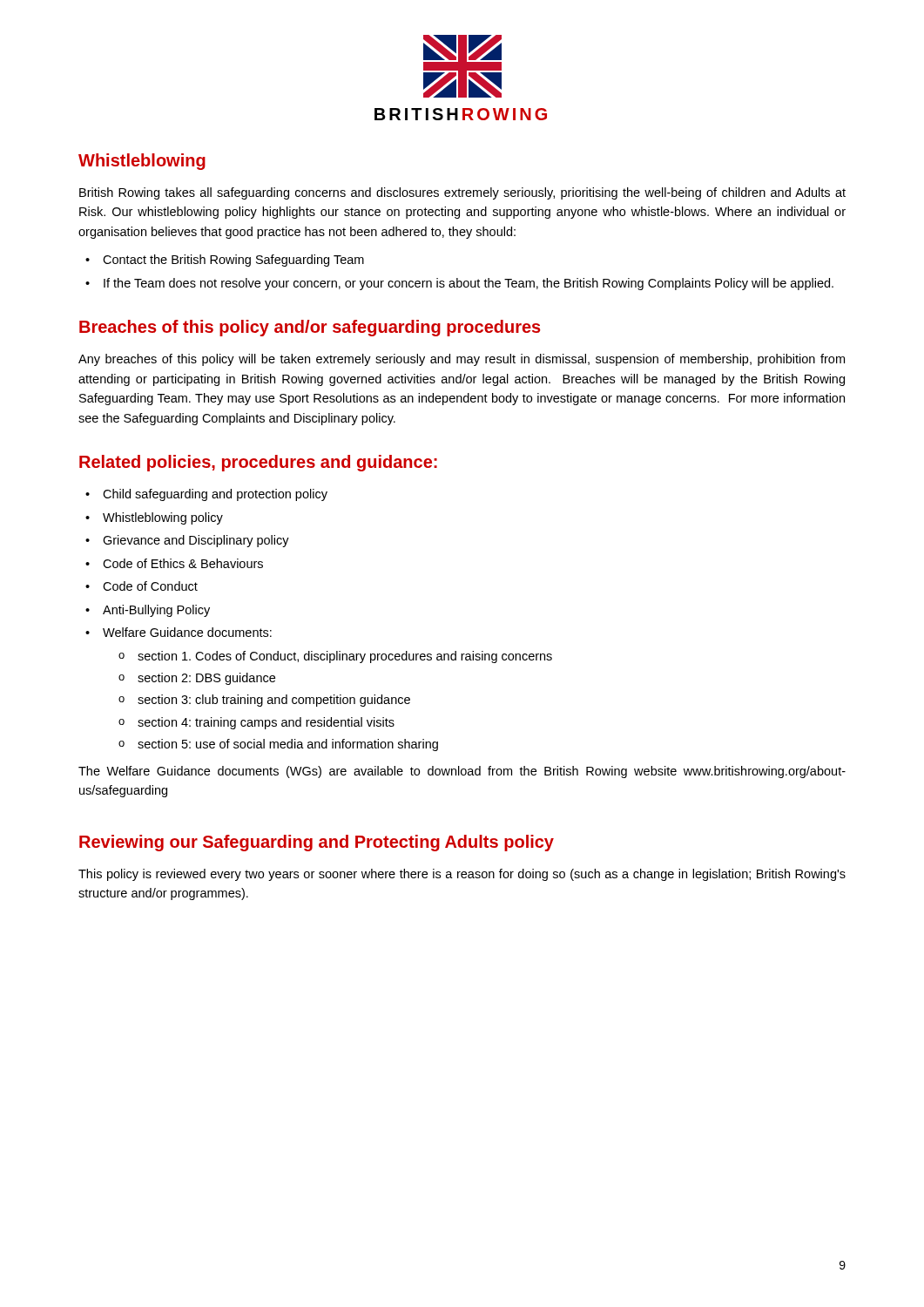Find the list item containing "section 4: training camps"
924x1307 pixels.
pyautogui.click(x=266, y=722)
